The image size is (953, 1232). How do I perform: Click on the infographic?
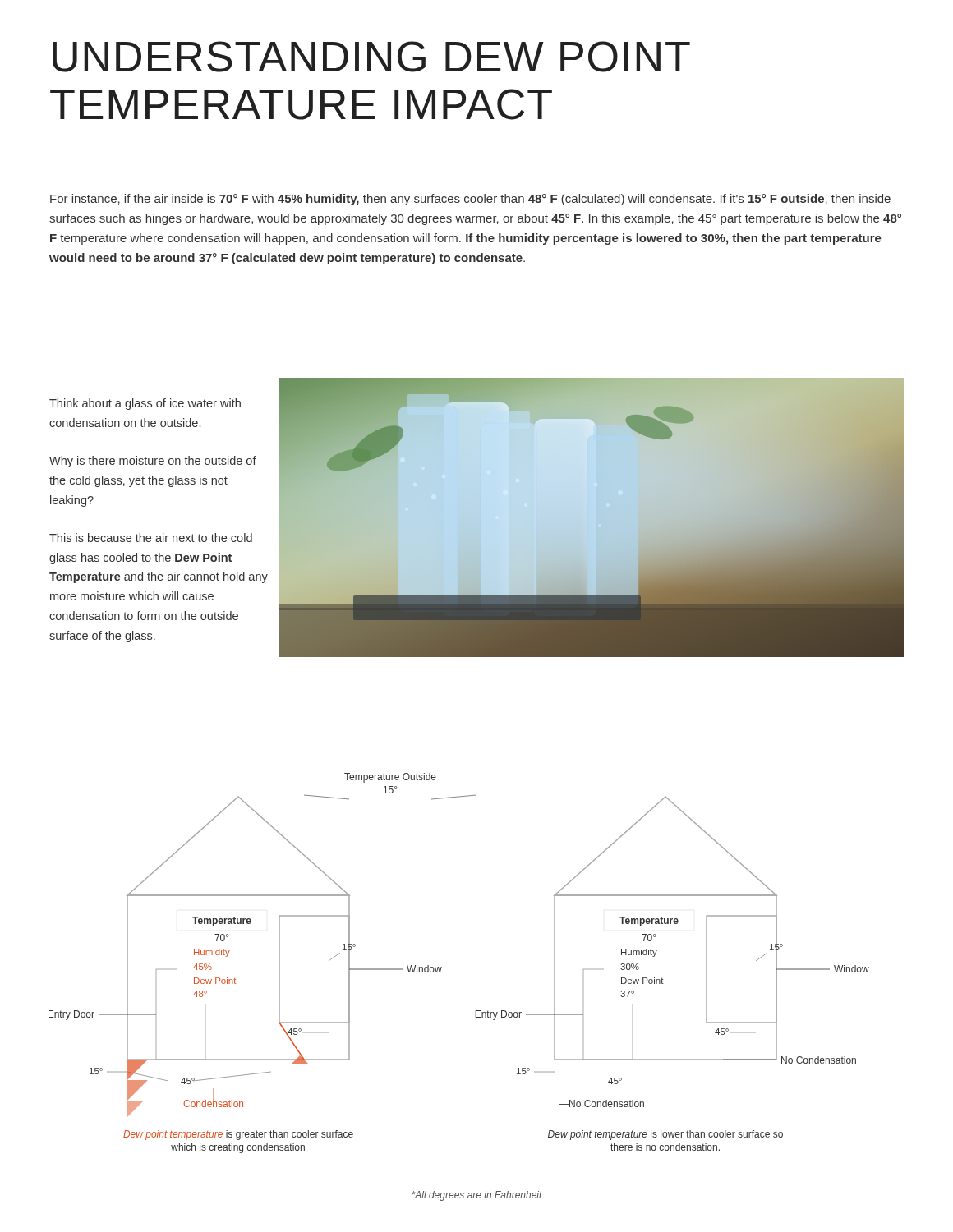[476, 936]
